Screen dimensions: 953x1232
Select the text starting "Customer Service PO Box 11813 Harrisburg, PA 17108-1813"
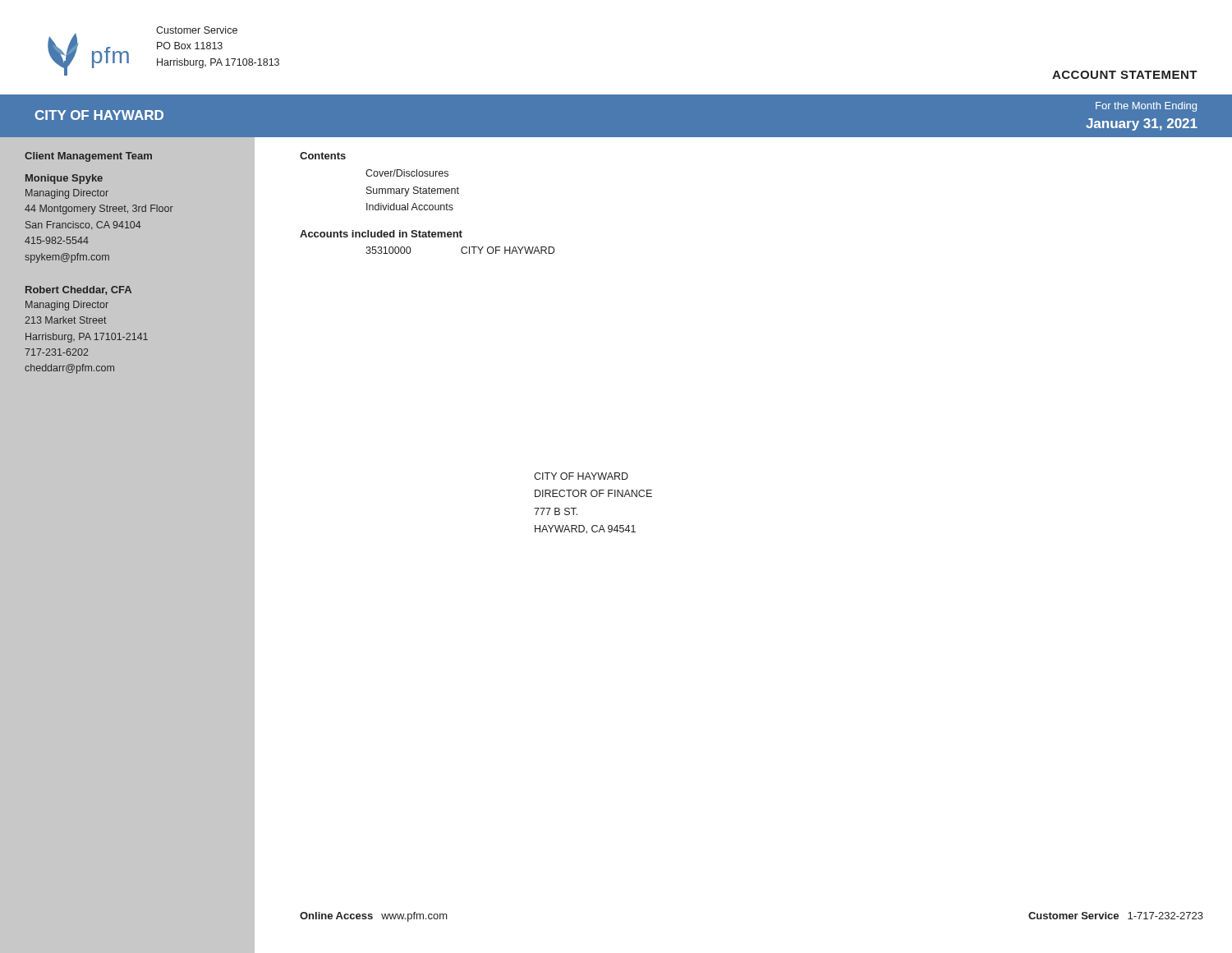(x=218, y=46)
